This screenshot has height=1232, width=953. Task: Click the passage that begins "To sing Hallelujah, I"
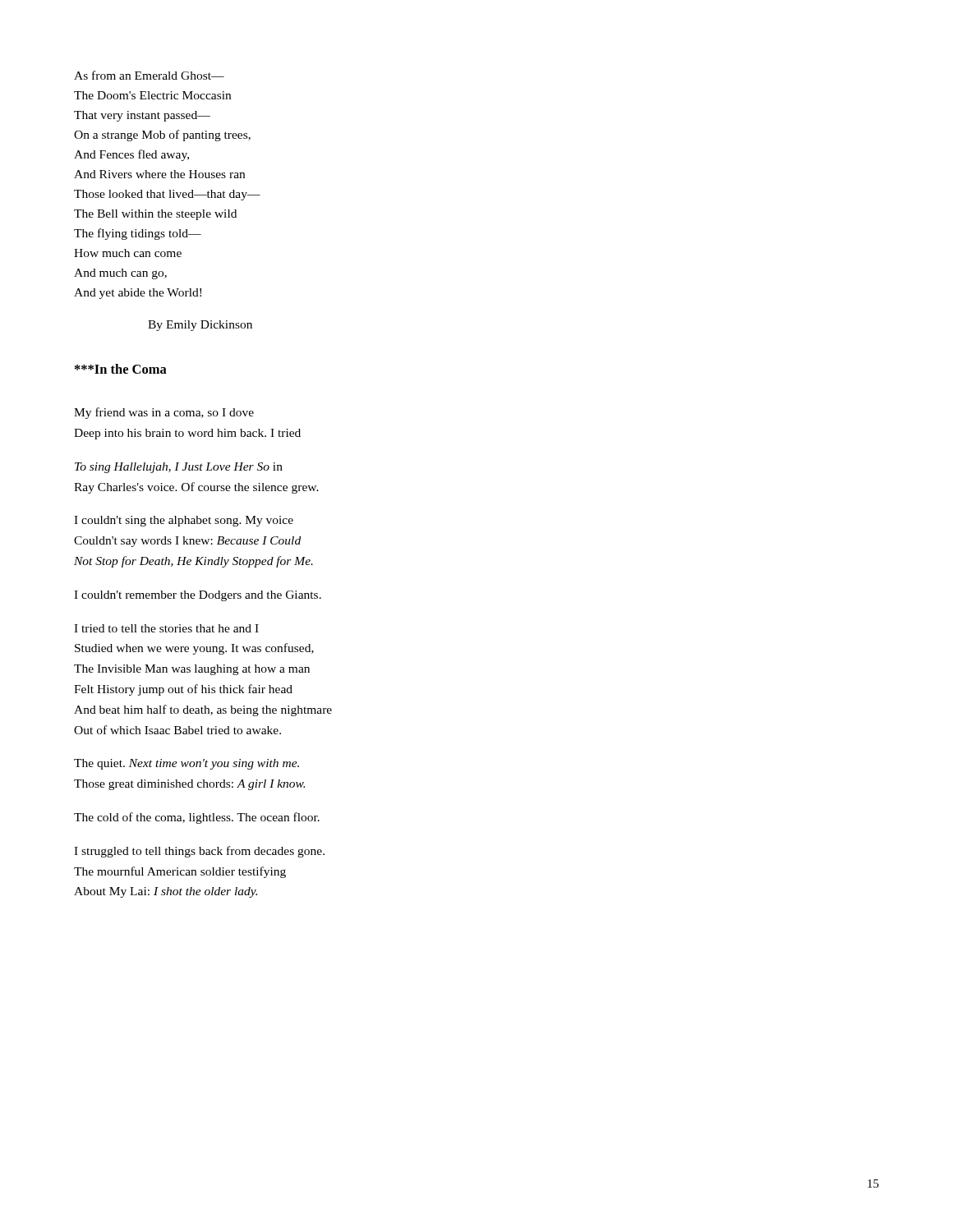pos(197,476)
